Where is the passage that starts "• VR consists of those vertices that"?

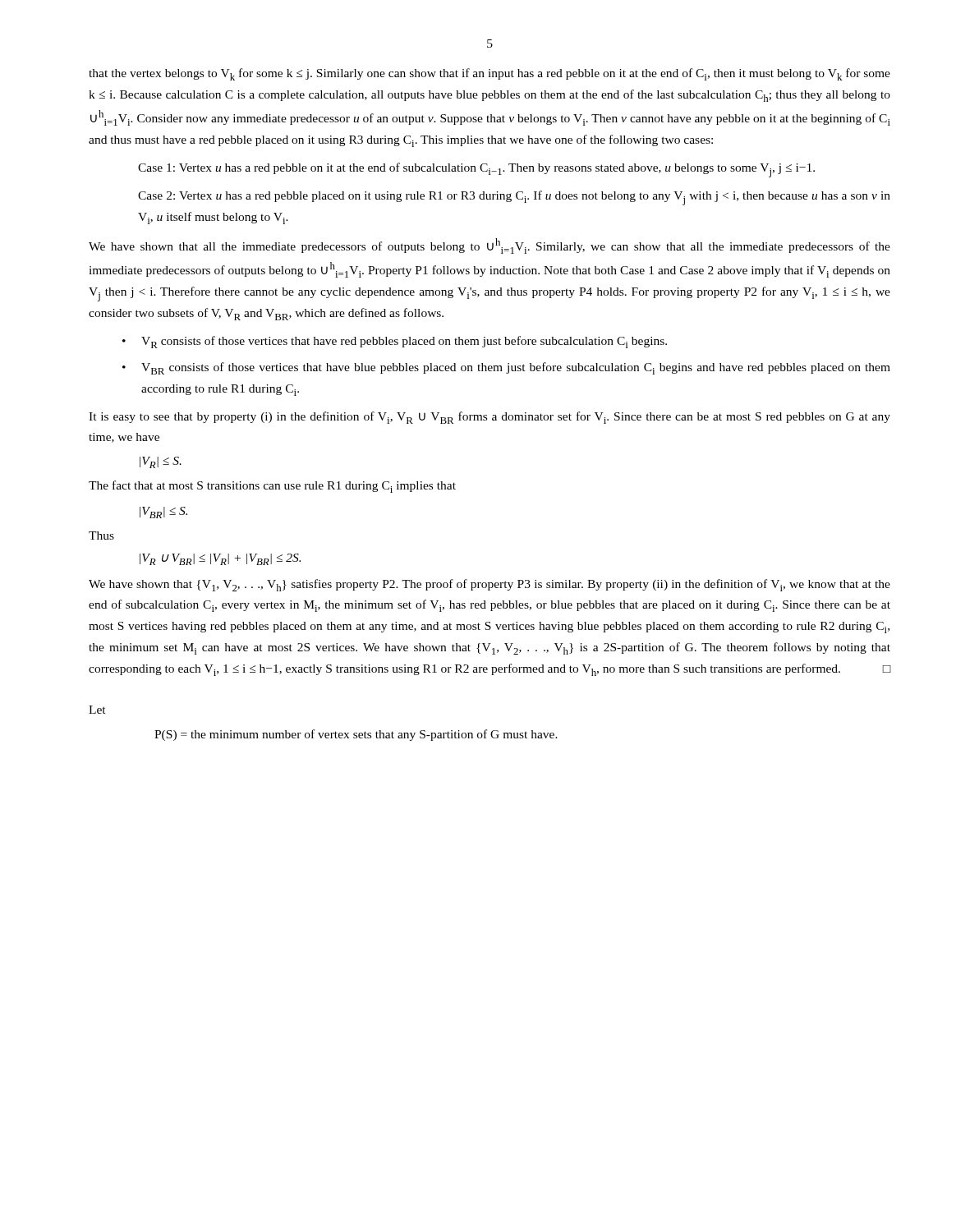pos(506,342)
